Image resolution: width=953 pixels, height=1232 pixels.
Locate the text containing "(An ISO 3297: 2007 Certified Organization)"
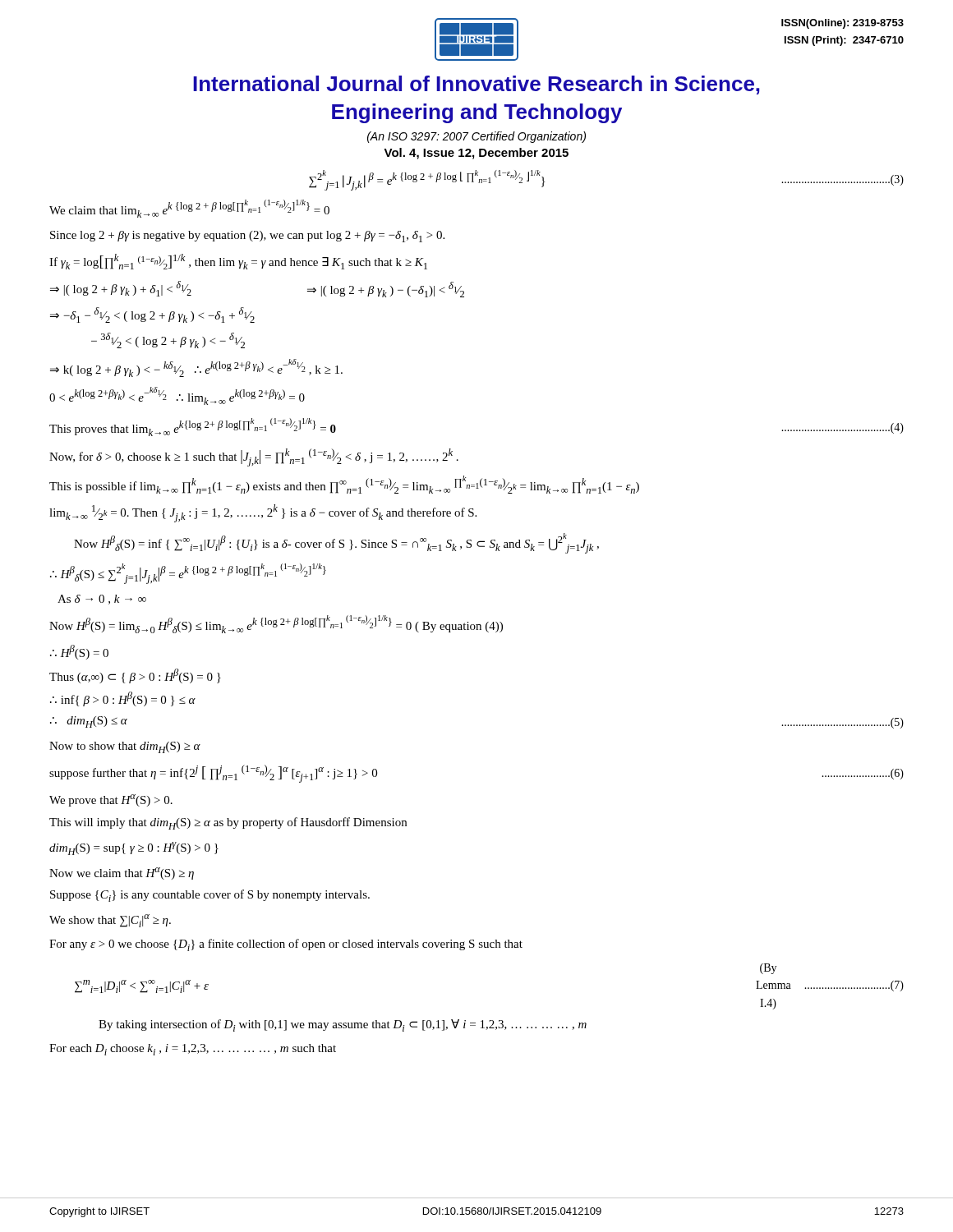pos(476,136)
